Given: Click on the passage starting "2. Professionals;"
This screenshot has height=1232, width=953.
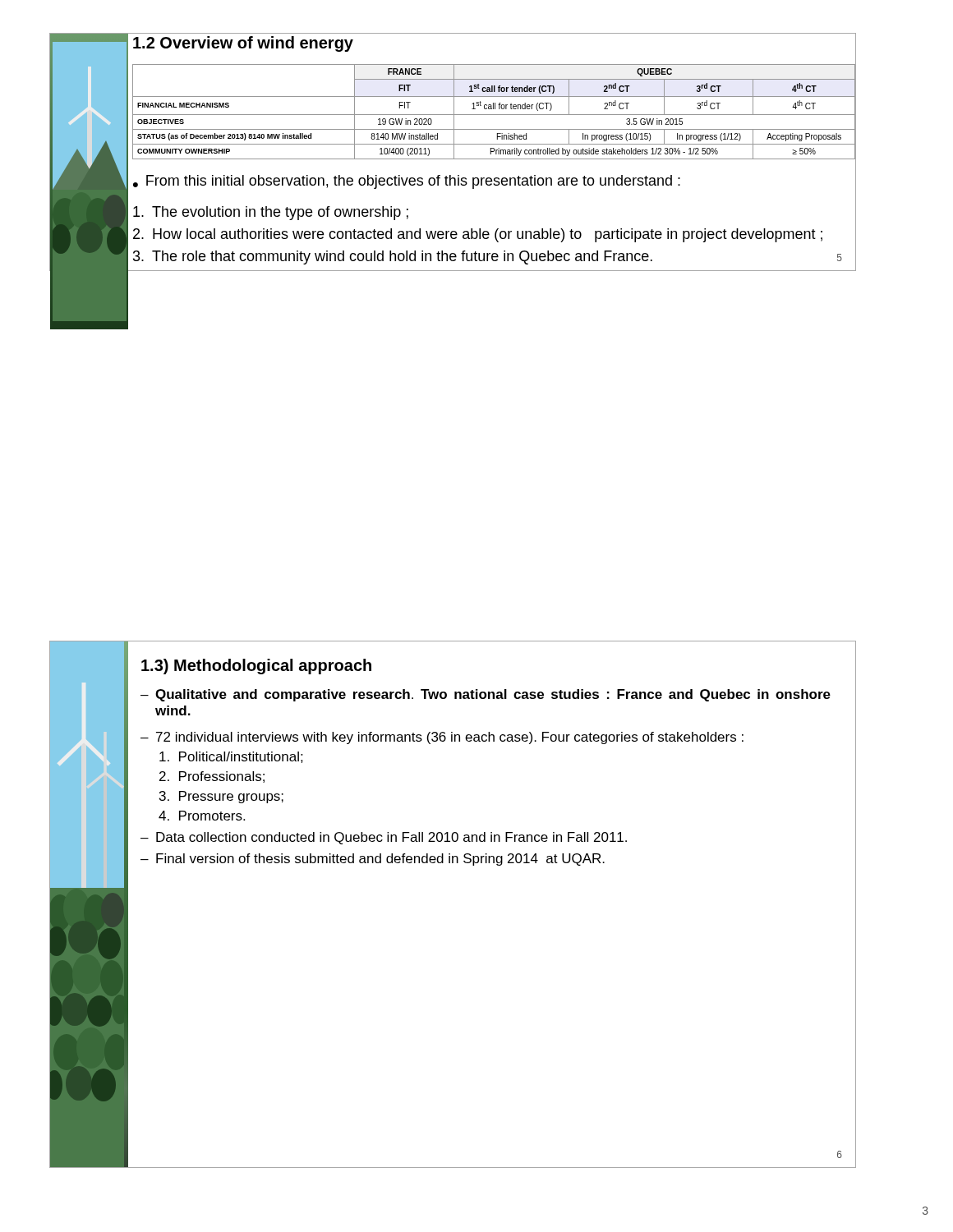Looking at the screenshot, I should (212, 777).
